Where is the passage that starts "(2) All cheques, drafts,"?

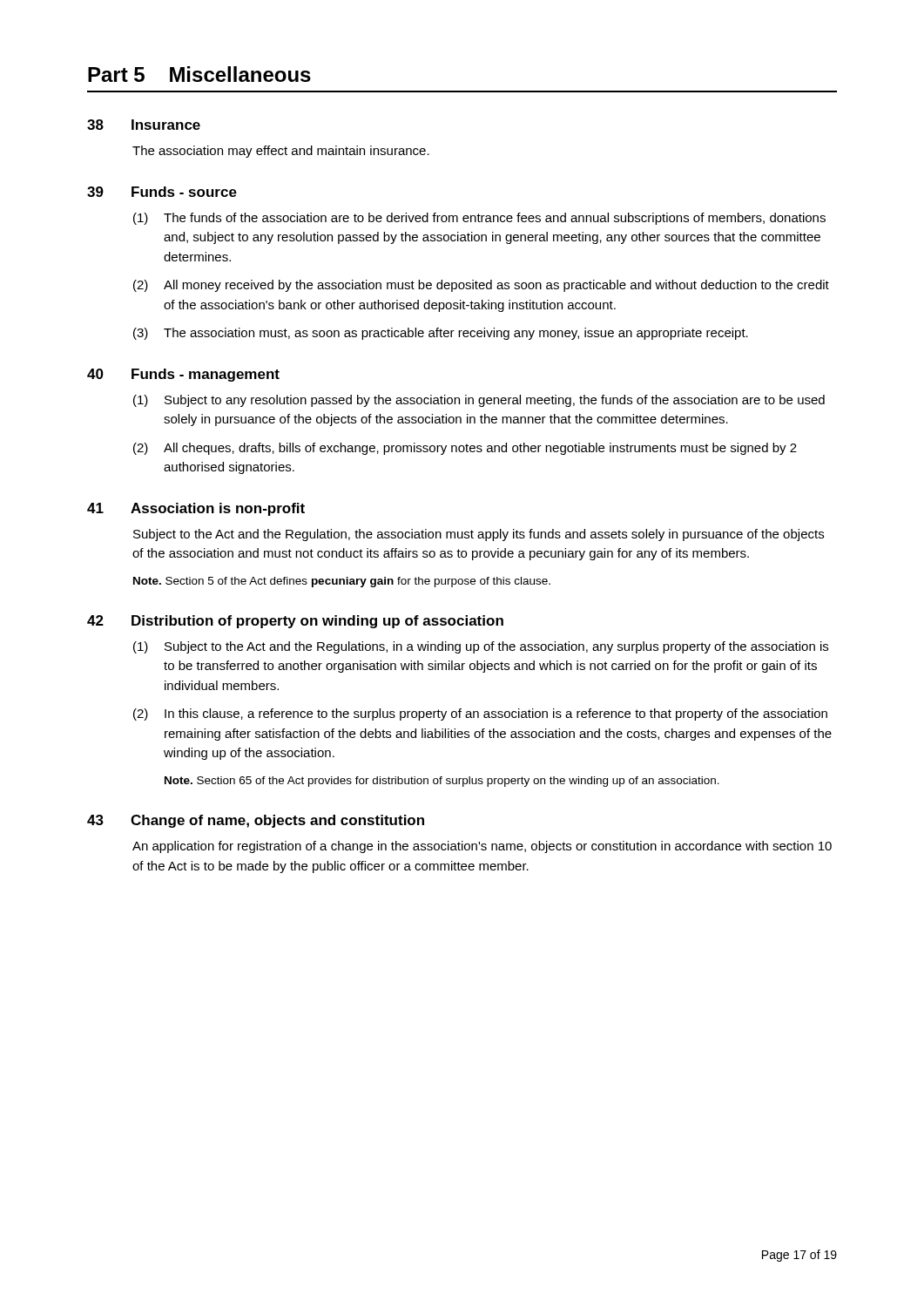(x=485, y=457)
